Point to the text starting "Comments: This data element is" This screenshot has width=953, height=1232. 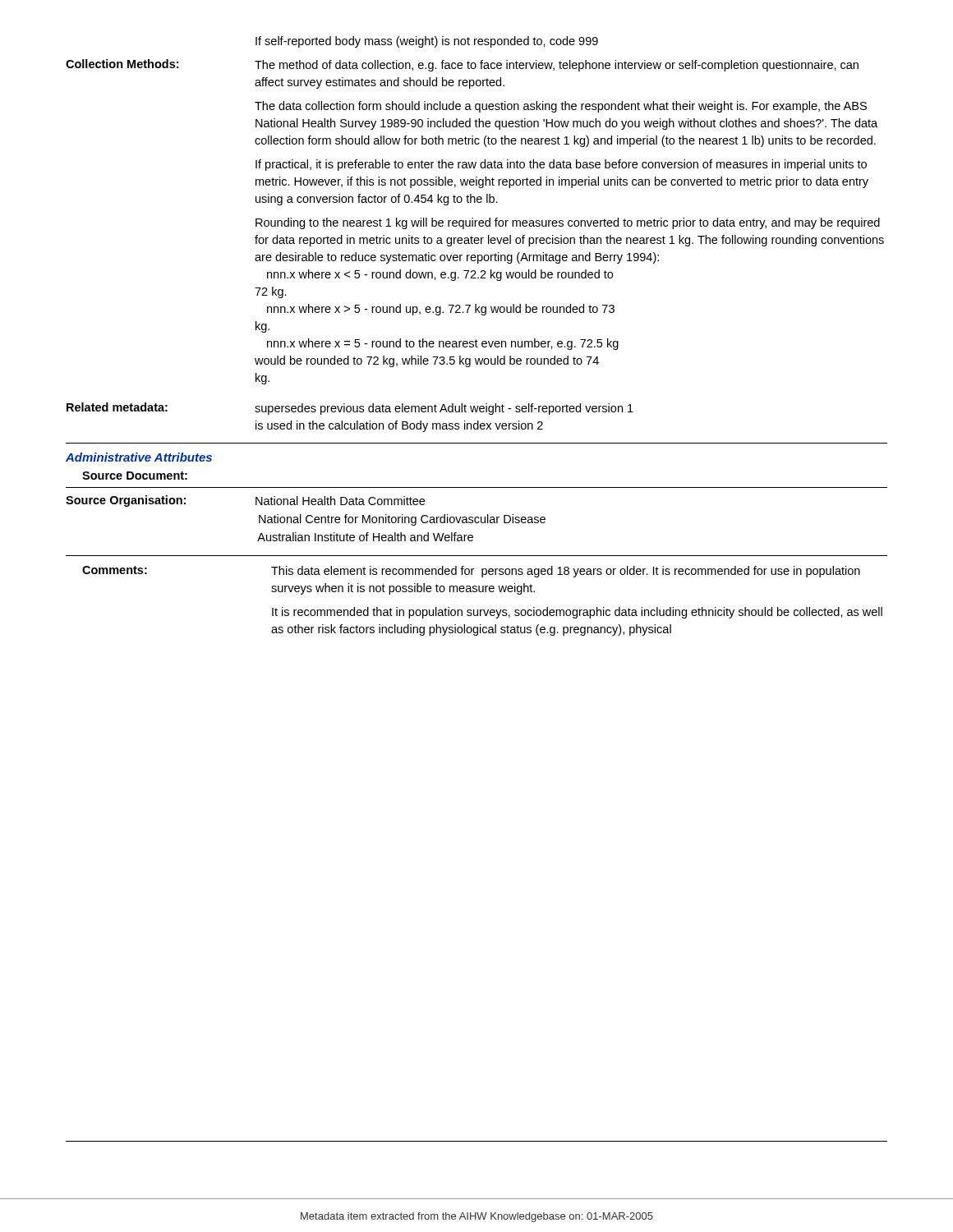click(476, 603)
